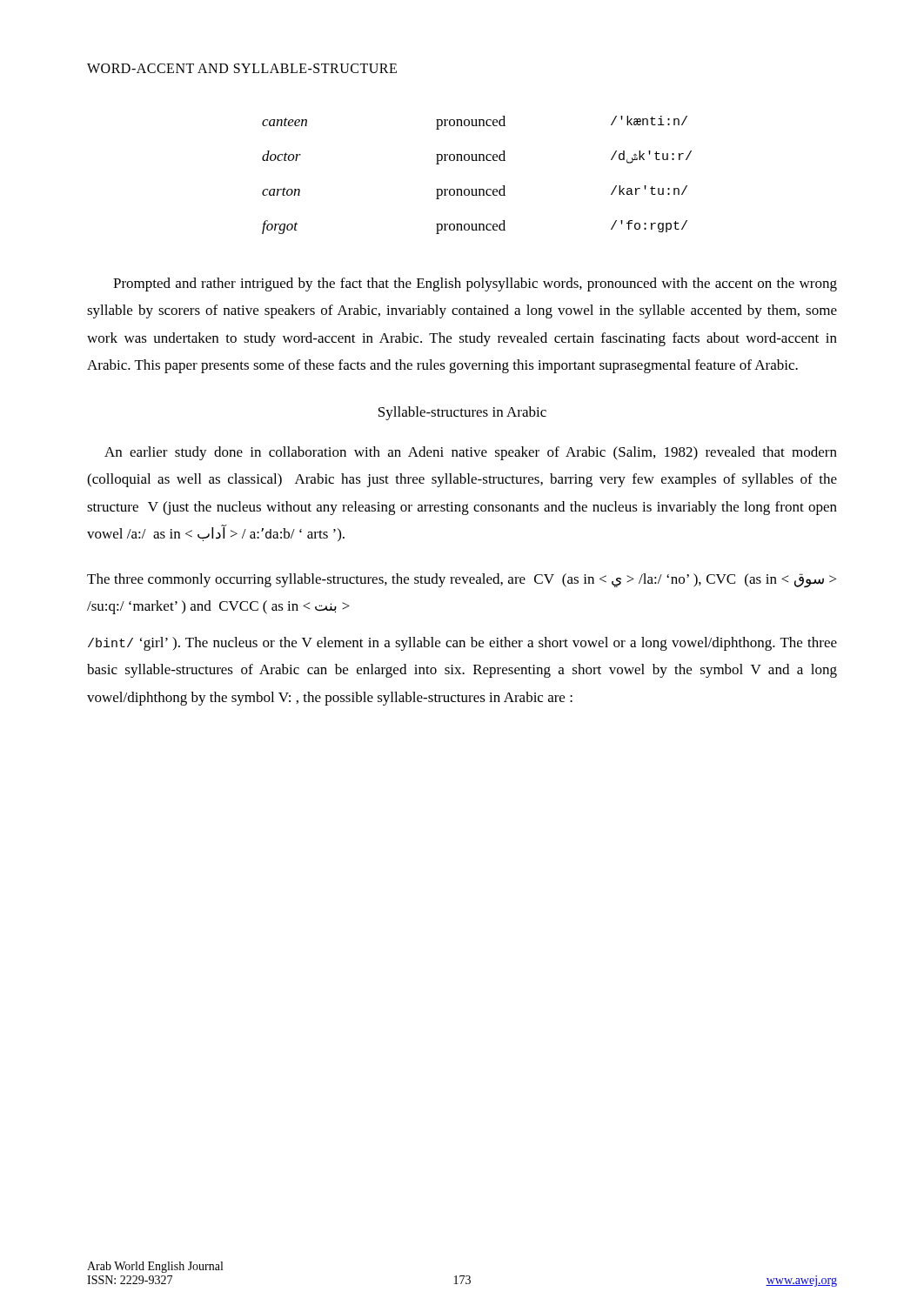The width and height of the screenshot is (924, 1305).
Task: Locate the block starting "Syllable-structures in Arabic"
Action: (x=462, y=412)
